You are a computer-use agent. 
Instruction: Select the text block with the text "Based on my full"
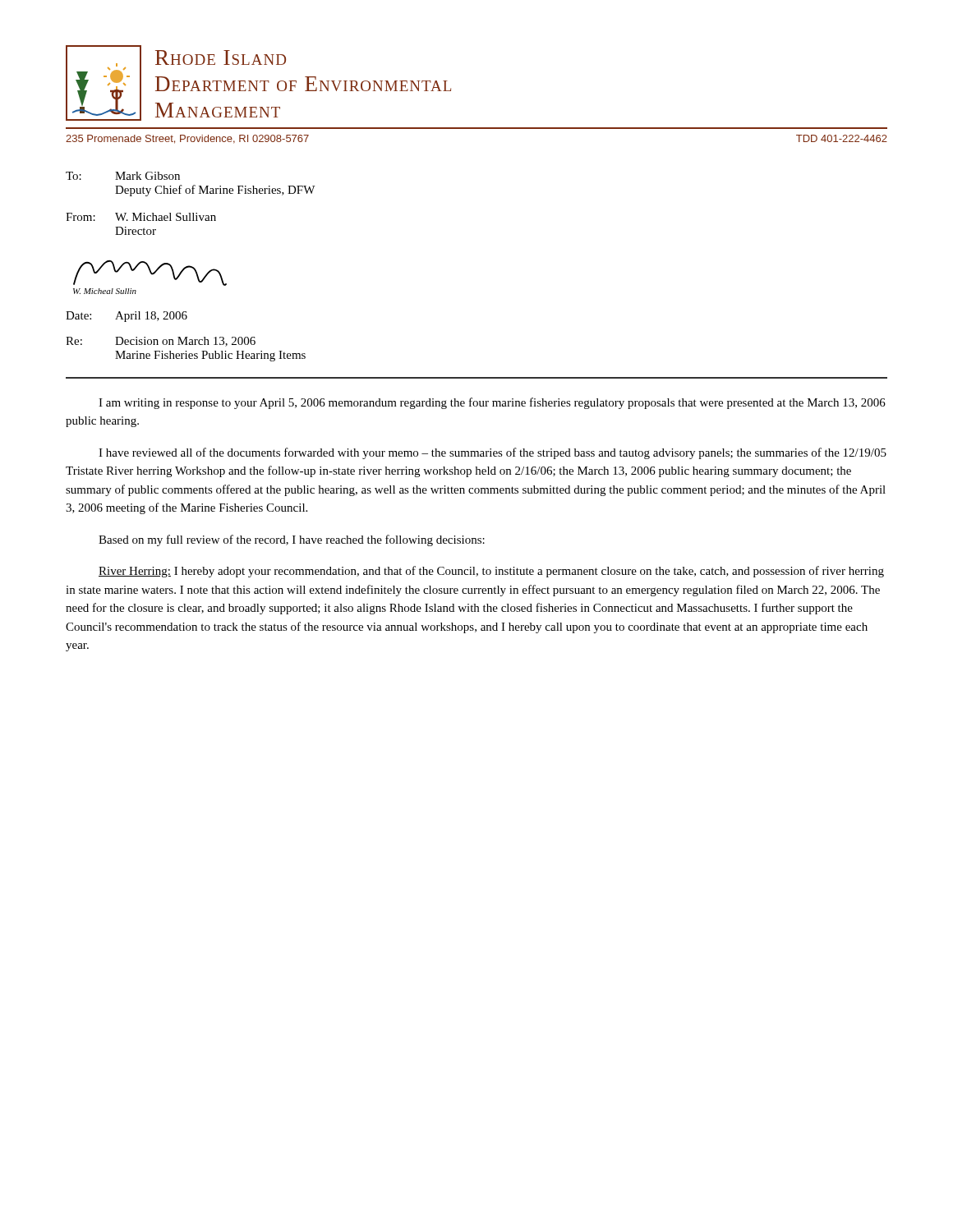click(292, 539)
